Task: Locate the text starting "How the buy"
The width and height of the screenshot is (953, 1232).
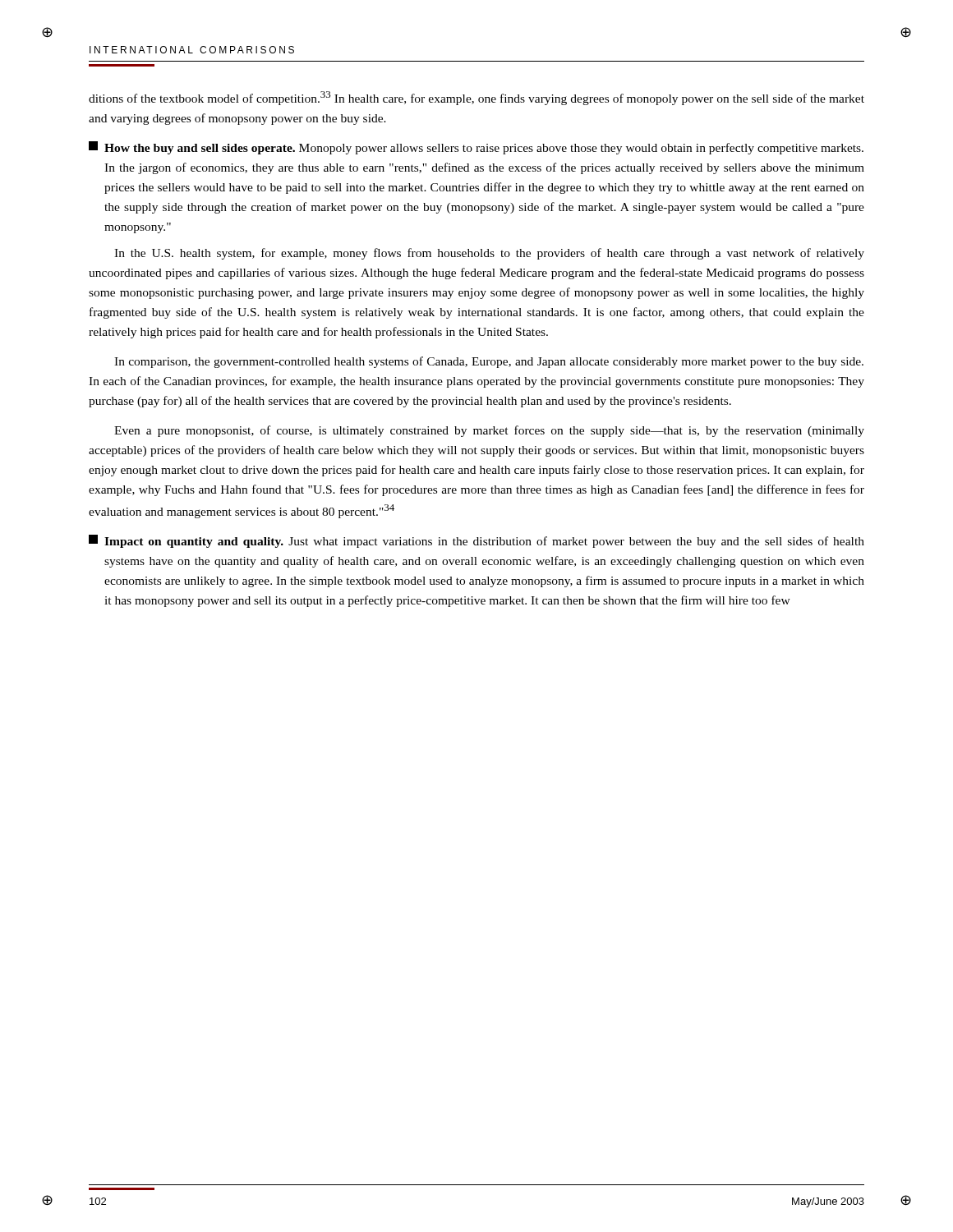Action: coord(476,187)
